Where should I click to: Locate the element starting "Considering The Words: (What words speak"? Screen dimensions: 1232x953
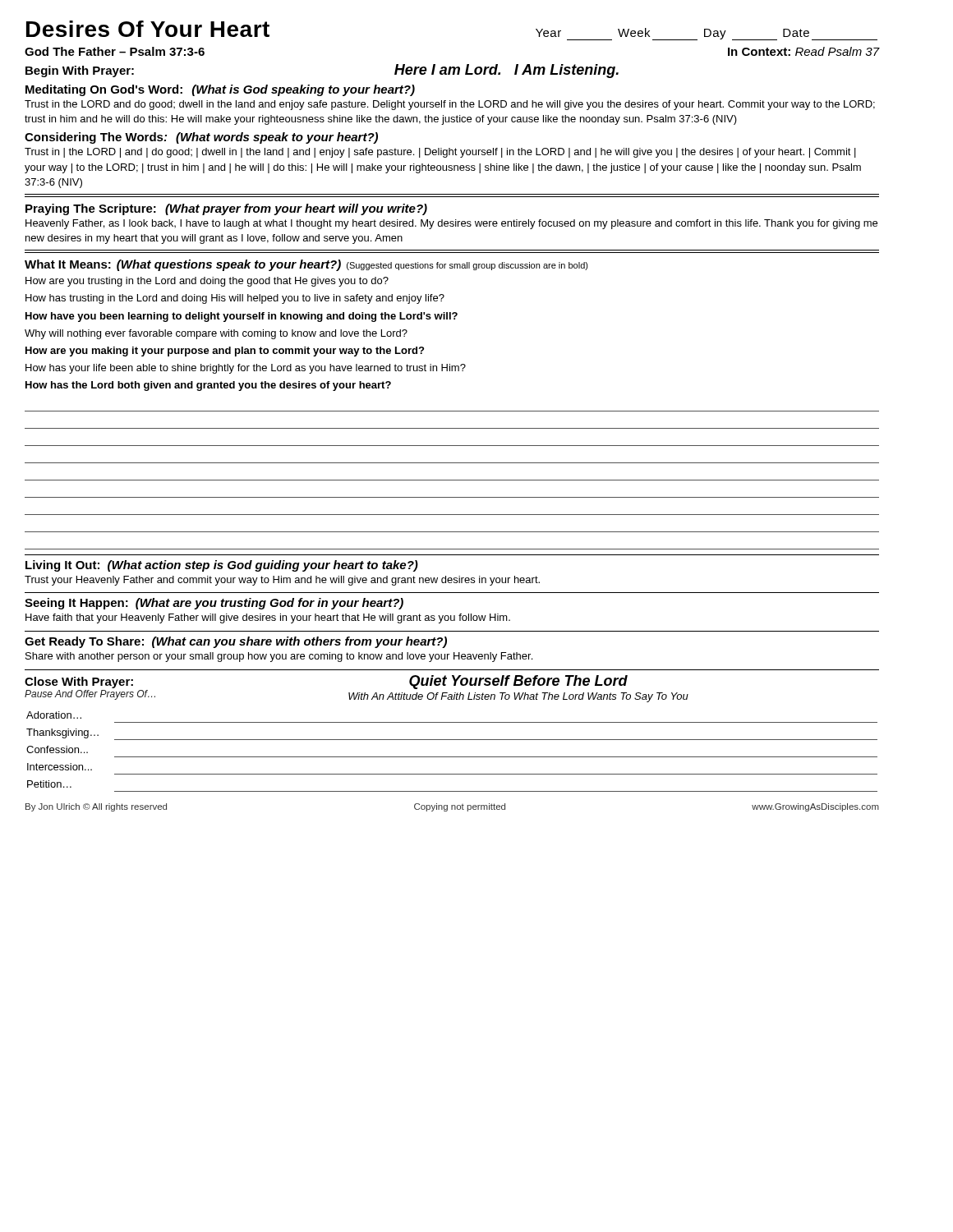pyautogui.click(x=452, y=160)
